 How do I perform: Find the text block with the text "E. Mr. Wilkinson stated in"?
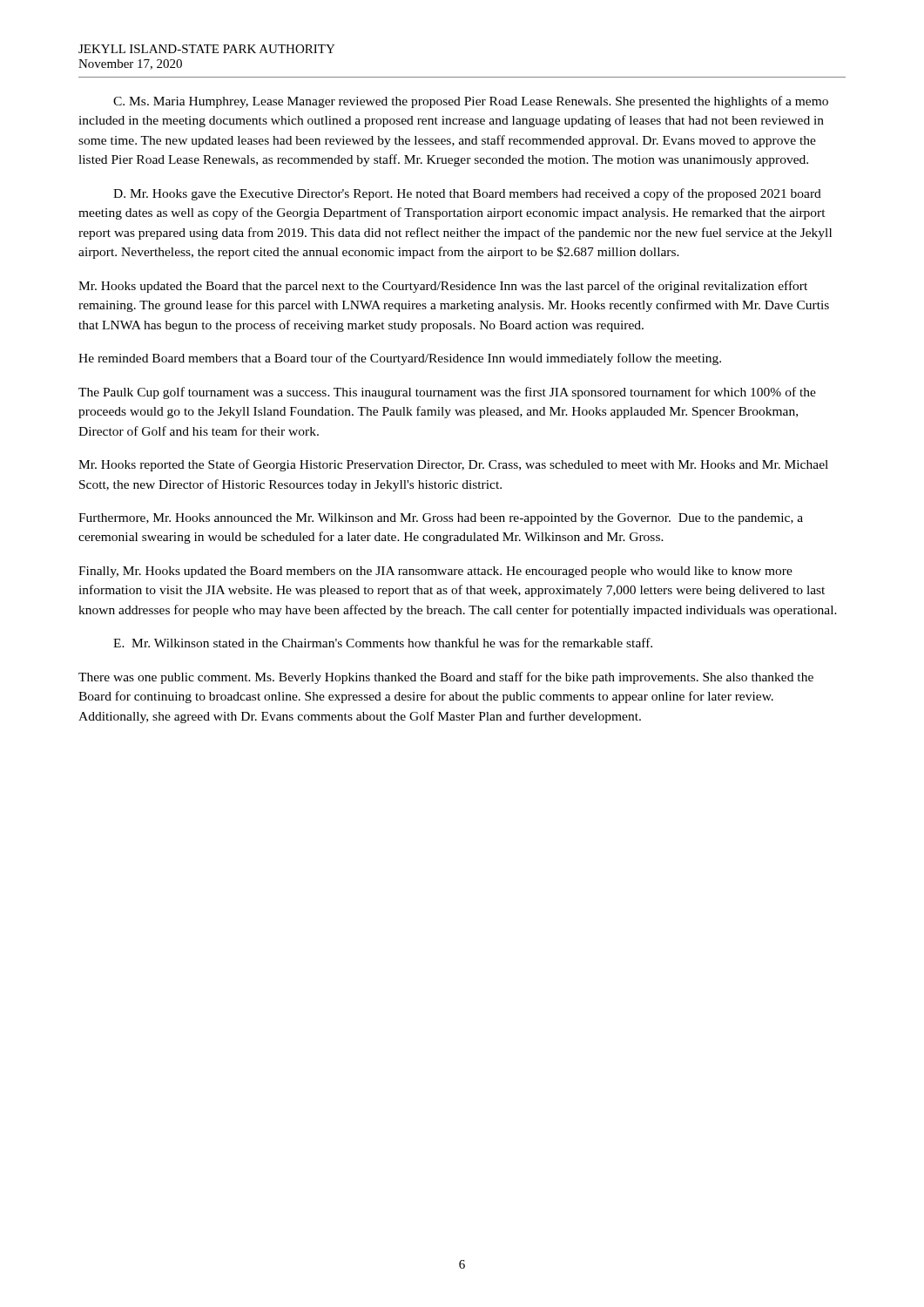(x=462, y=644)
